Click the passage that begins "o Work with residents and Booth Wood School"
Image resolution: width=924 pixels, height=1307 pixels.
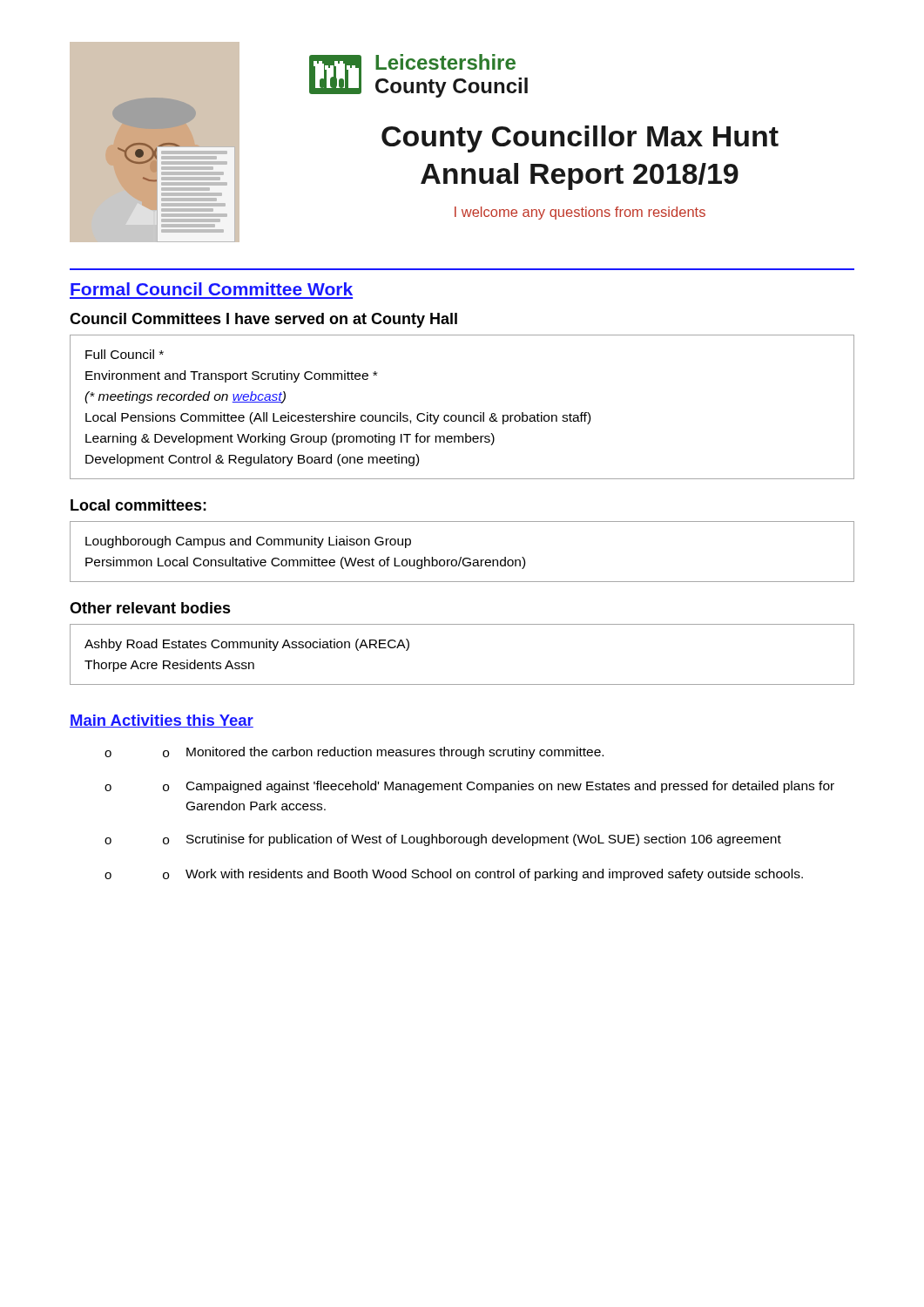pyautogui.click(x=483, y=874)
